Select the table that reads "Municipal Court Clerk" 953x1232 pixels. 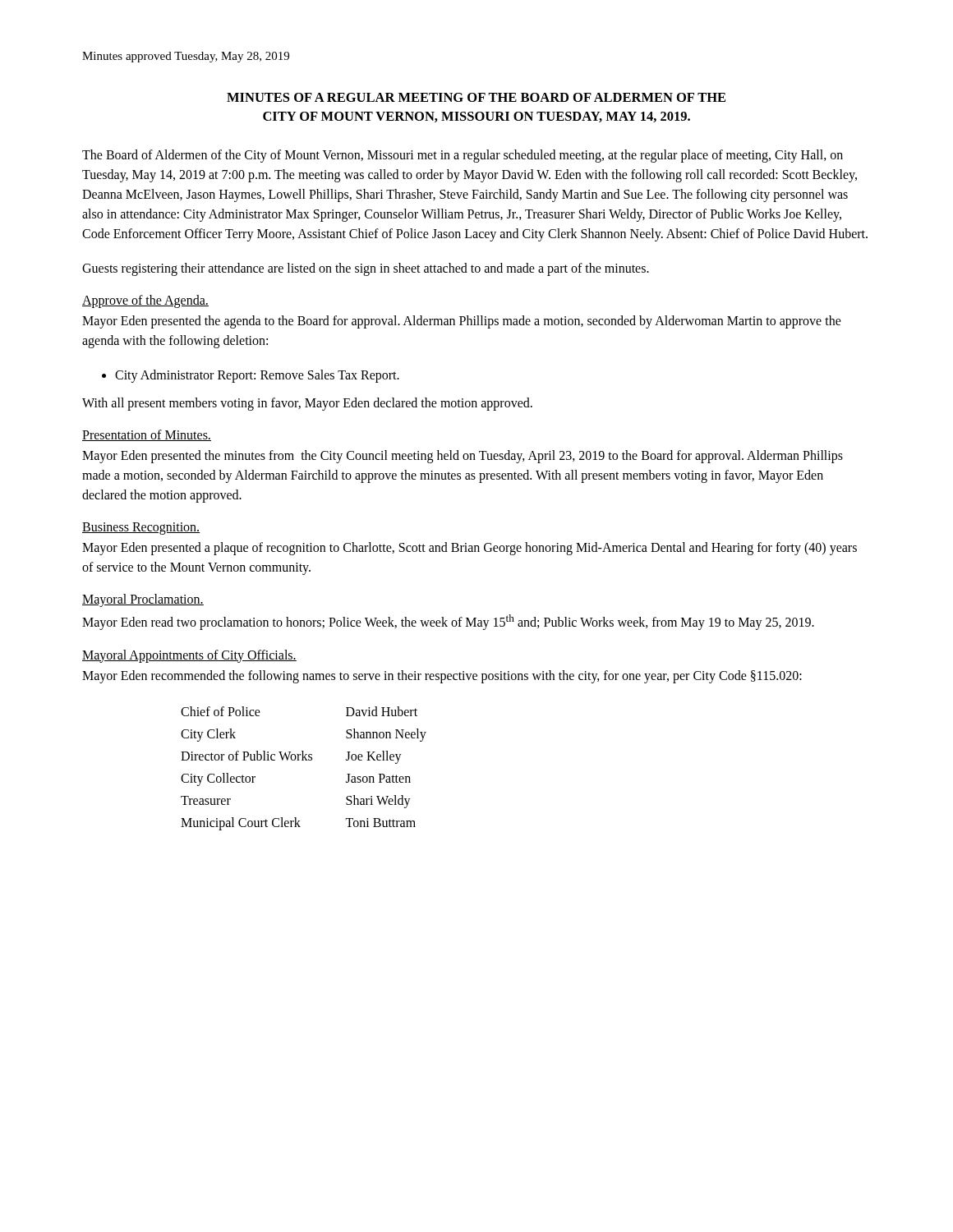click(476, 767)
